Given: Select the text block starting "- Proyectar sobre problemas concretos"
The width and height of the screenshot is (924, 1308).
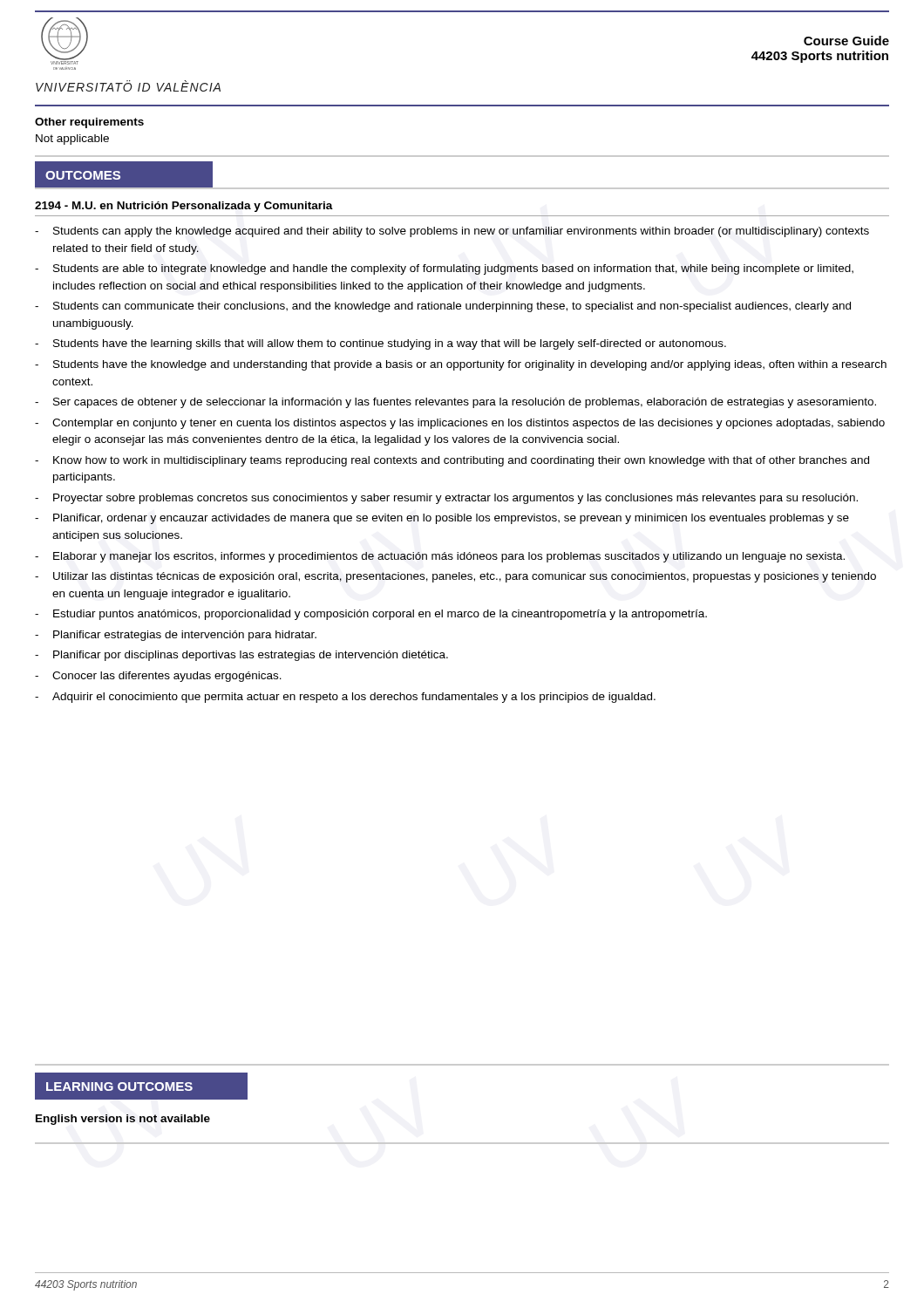Looking at the screenshot, I should tap(462, 498).
